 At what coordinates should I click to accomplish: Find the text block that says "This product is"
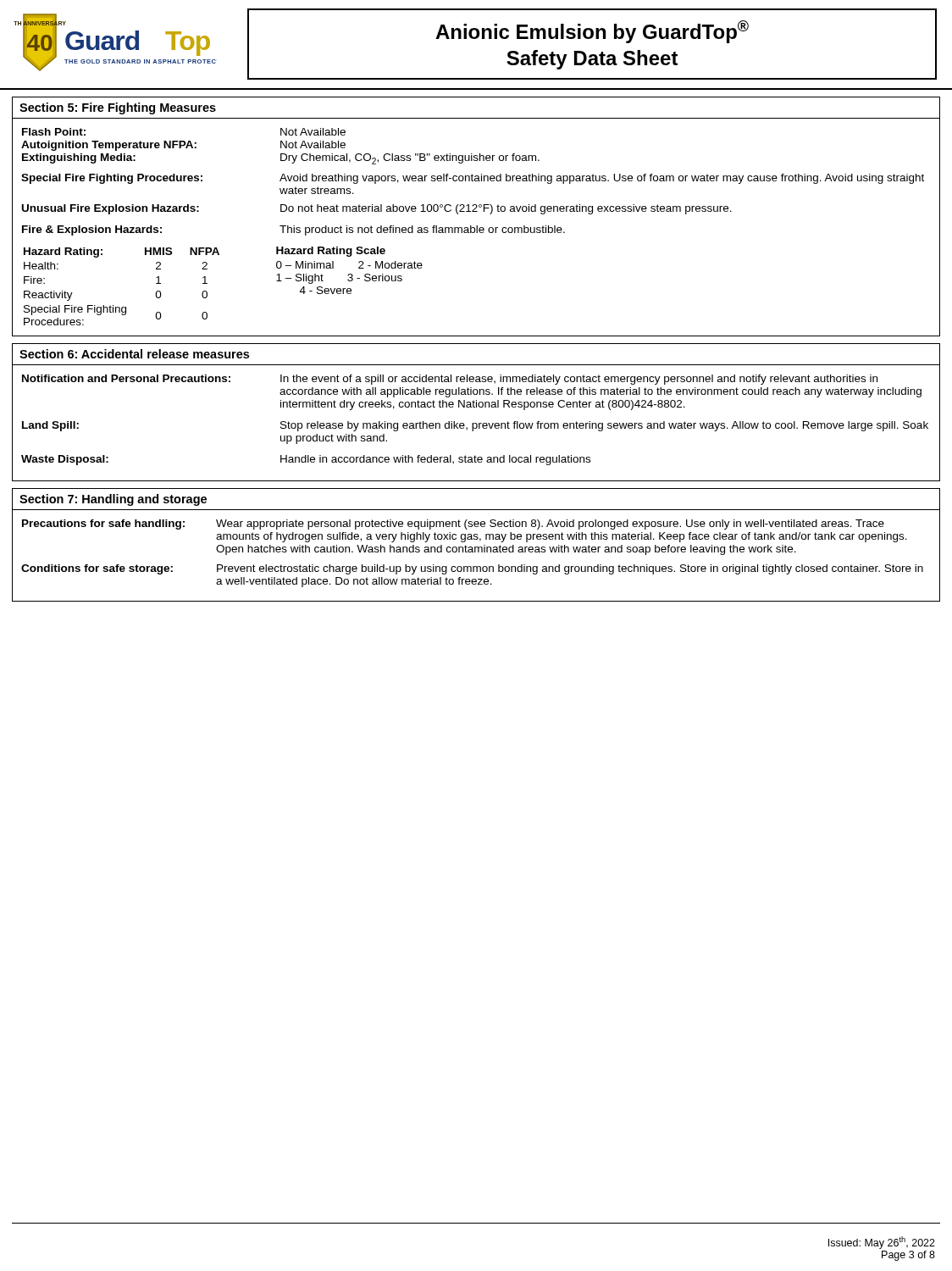(x=422, y=229)
